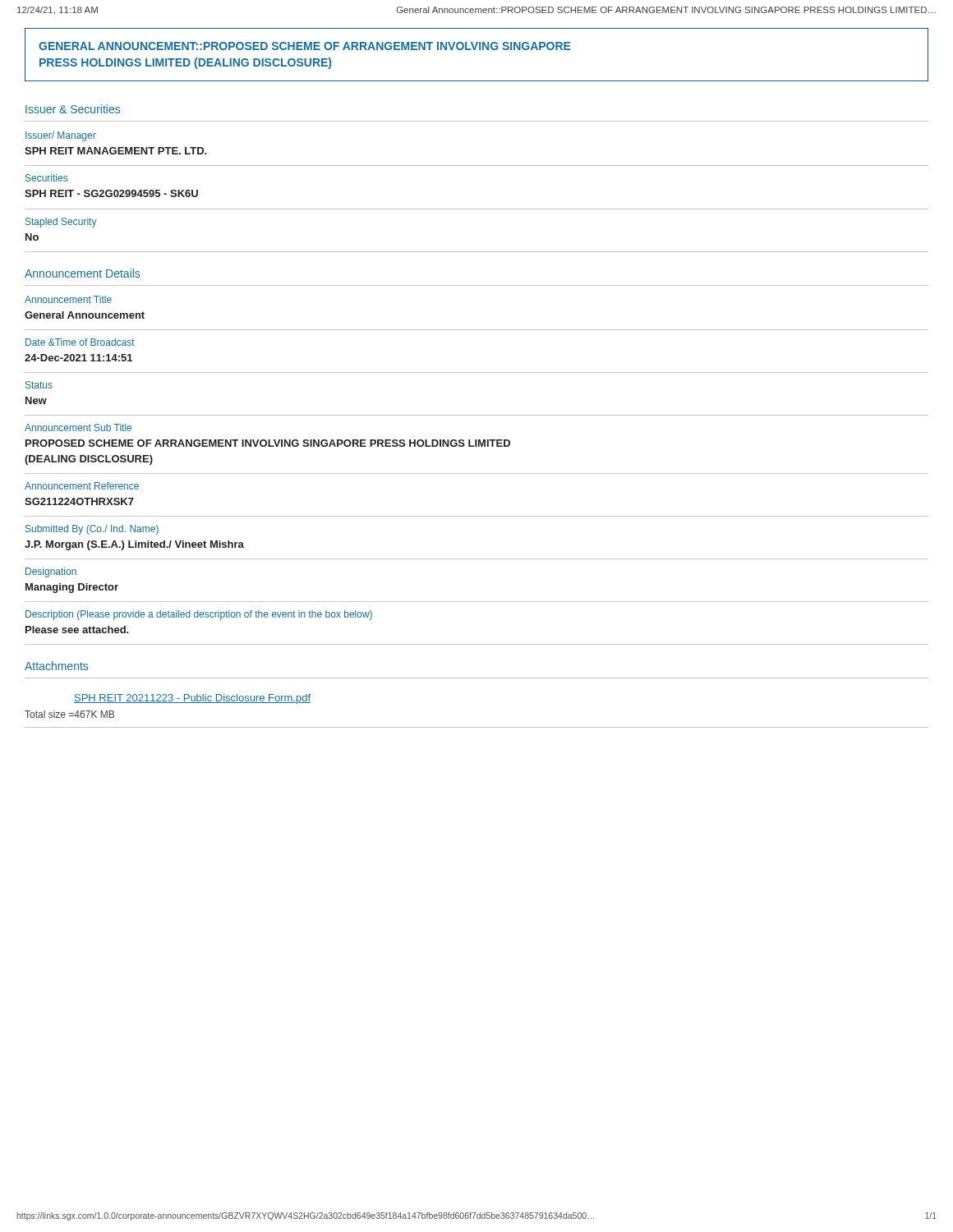The height and width of the screenshot is (1232, 953).
Task: Find the text block containing "SPH REIT 20211223"
Action: tap(192, 699)
